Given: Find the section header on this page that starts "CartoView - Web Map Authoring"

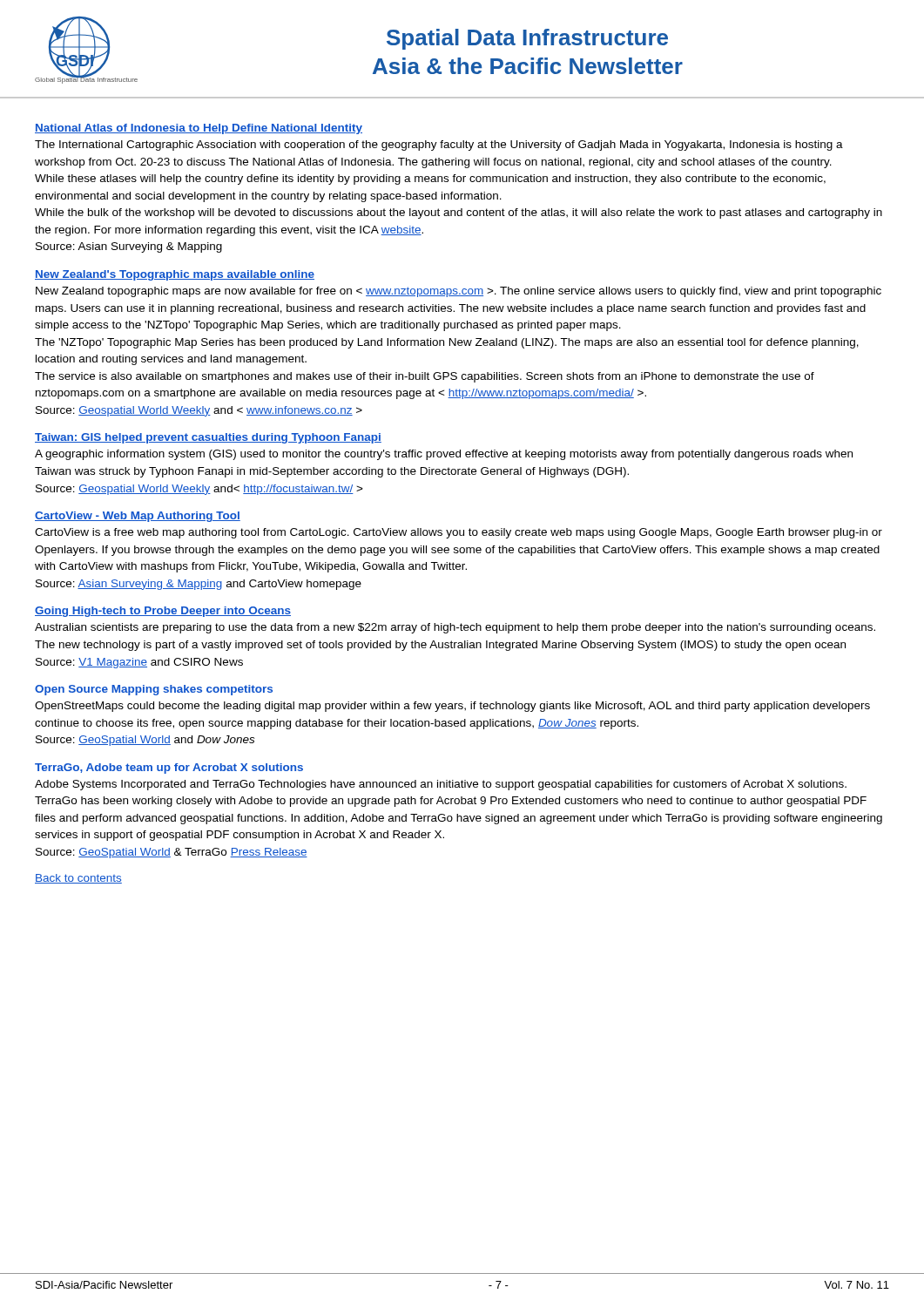Looking at the screenshot, I should click(x=137, y=515).
